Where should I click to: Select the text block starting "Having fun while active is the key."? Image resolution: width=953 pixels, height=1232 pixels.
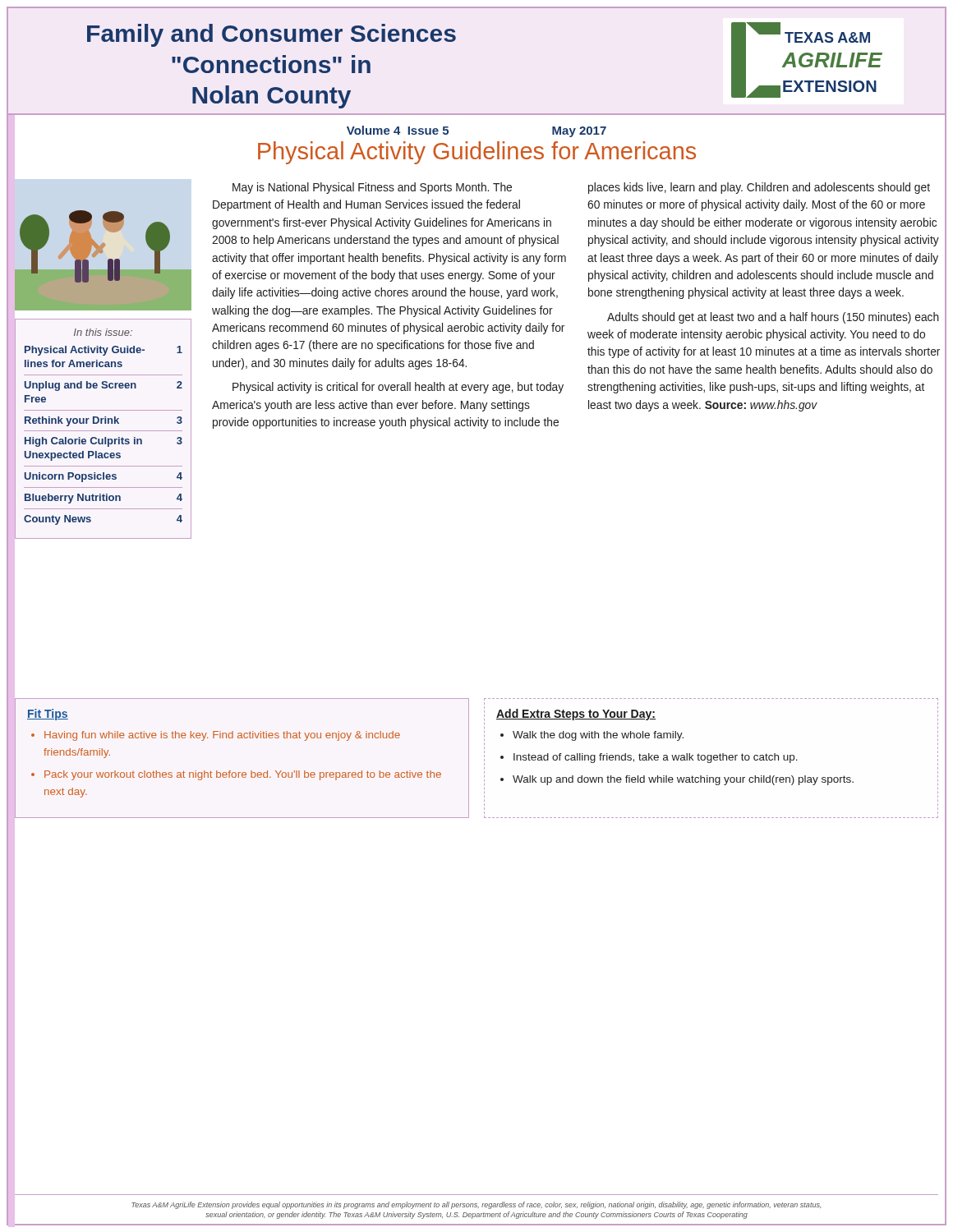(222, 743)
